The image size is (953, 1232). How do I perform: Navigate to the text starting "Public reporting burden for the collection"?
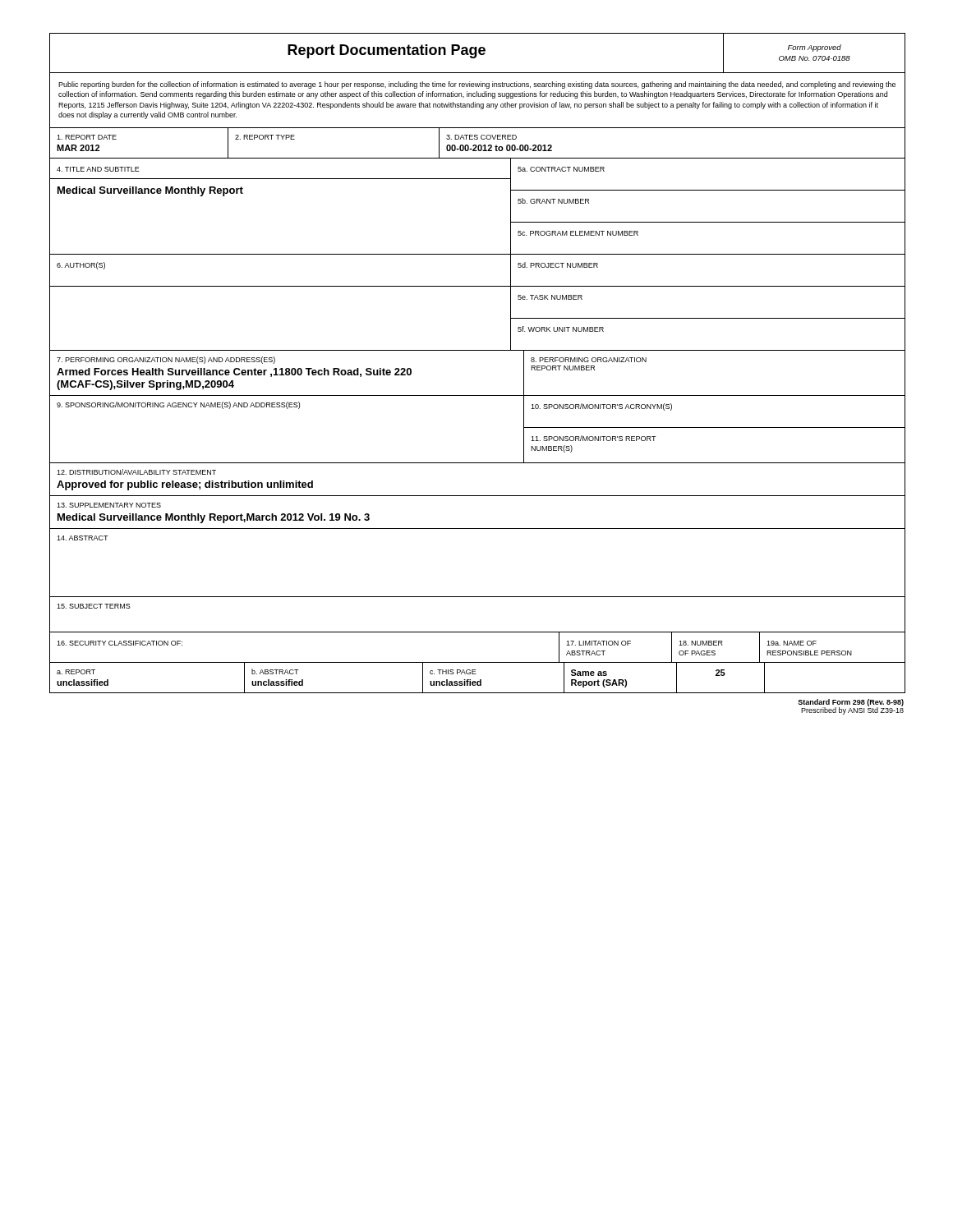tap(477, 100)
